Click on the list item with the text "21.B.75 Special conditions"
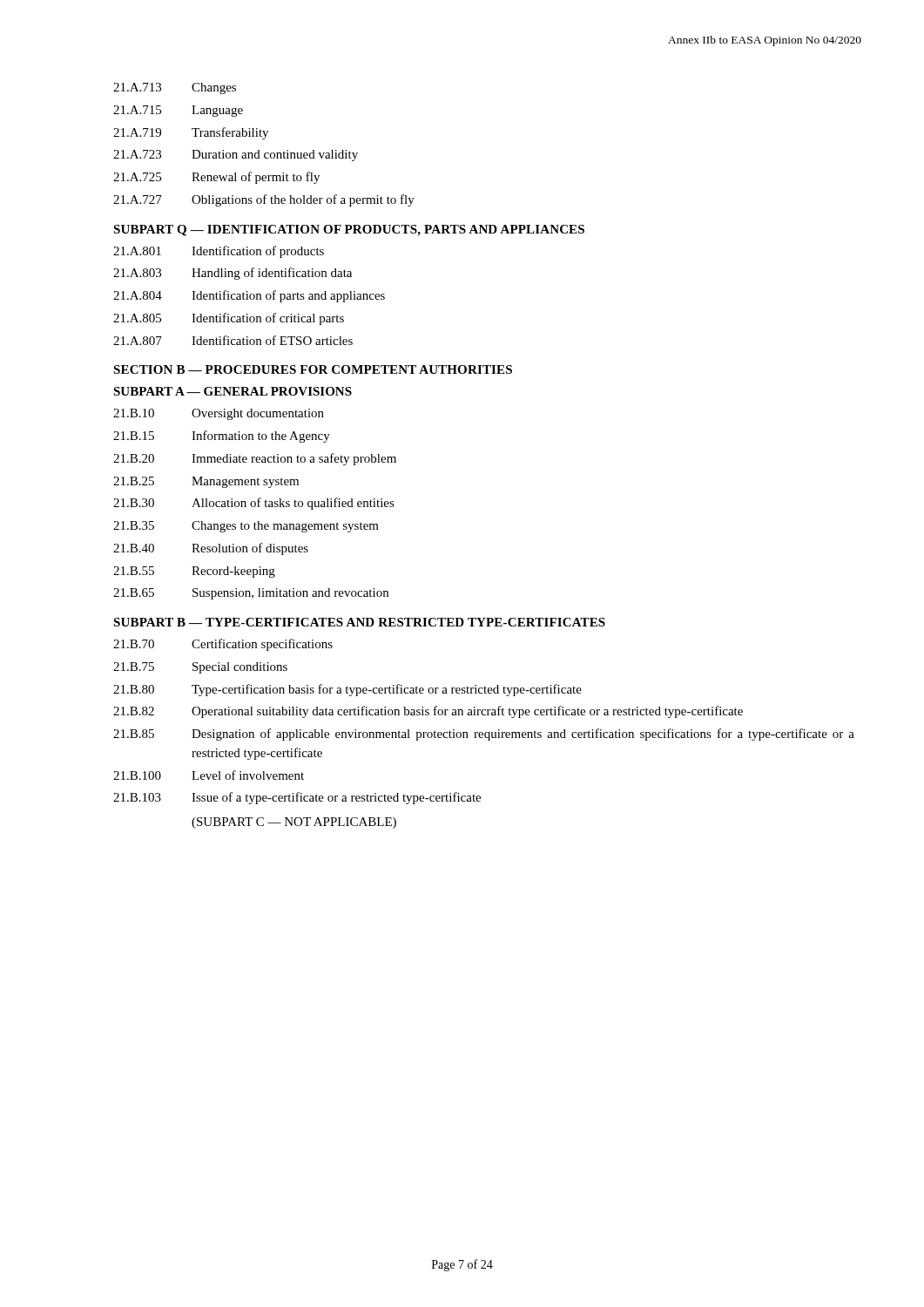Screen dimensions: 1307x924 click(200, 668)
